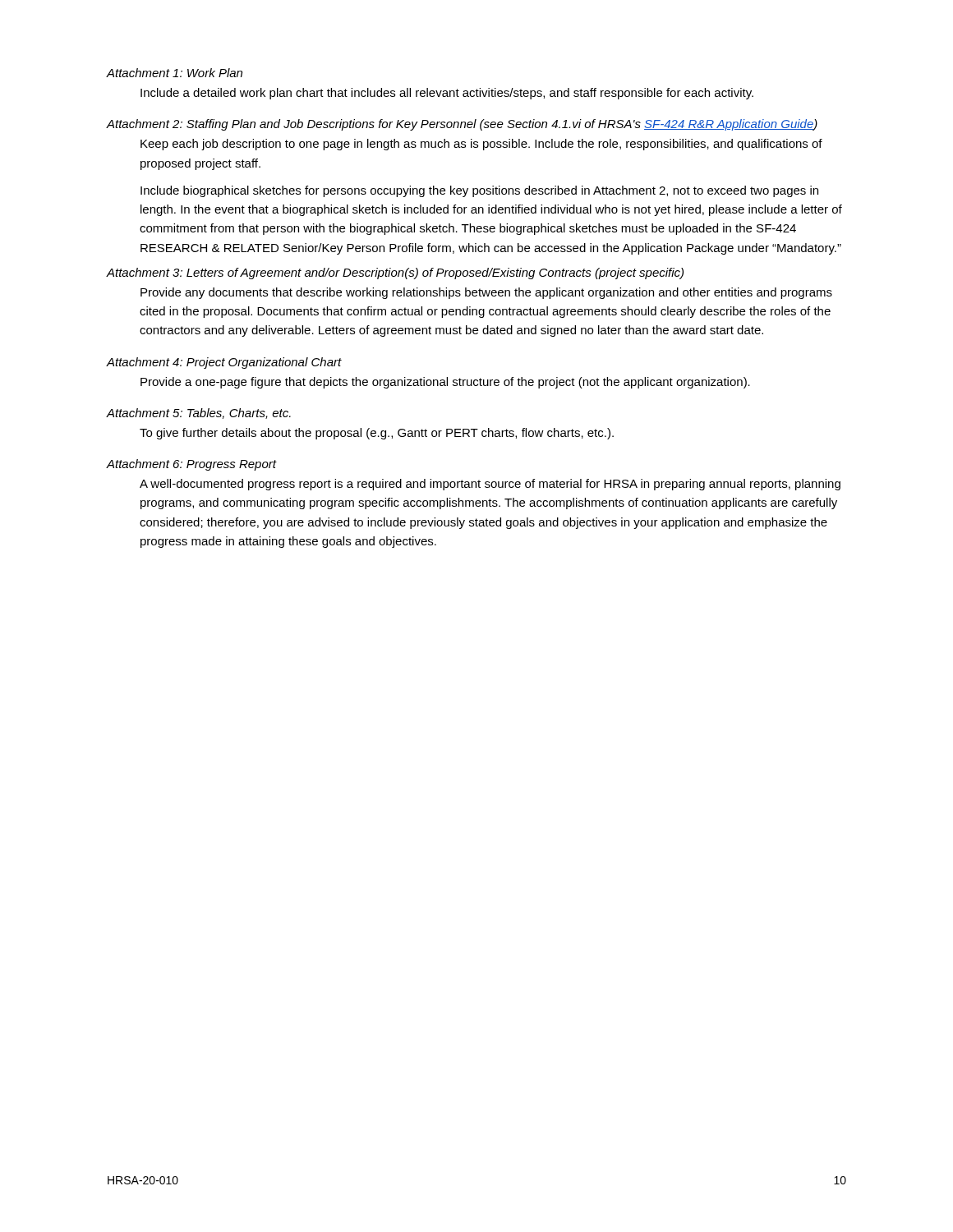Click on the section header with the text "Attachment 4: Project"

click(x=224, y=361)
